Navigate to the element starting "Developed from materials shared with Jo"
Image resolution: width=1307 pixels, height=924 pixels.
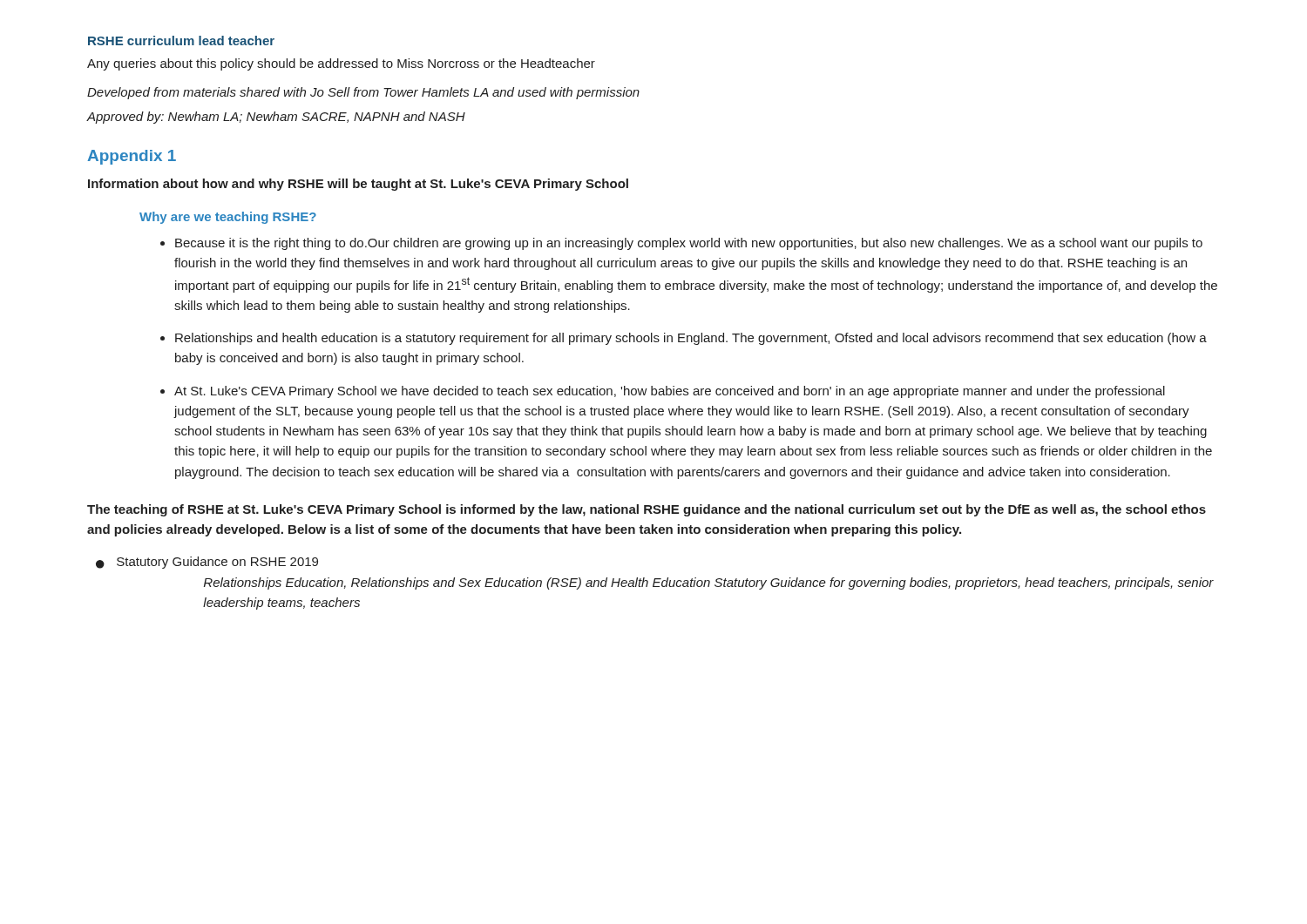click(363, 91)
